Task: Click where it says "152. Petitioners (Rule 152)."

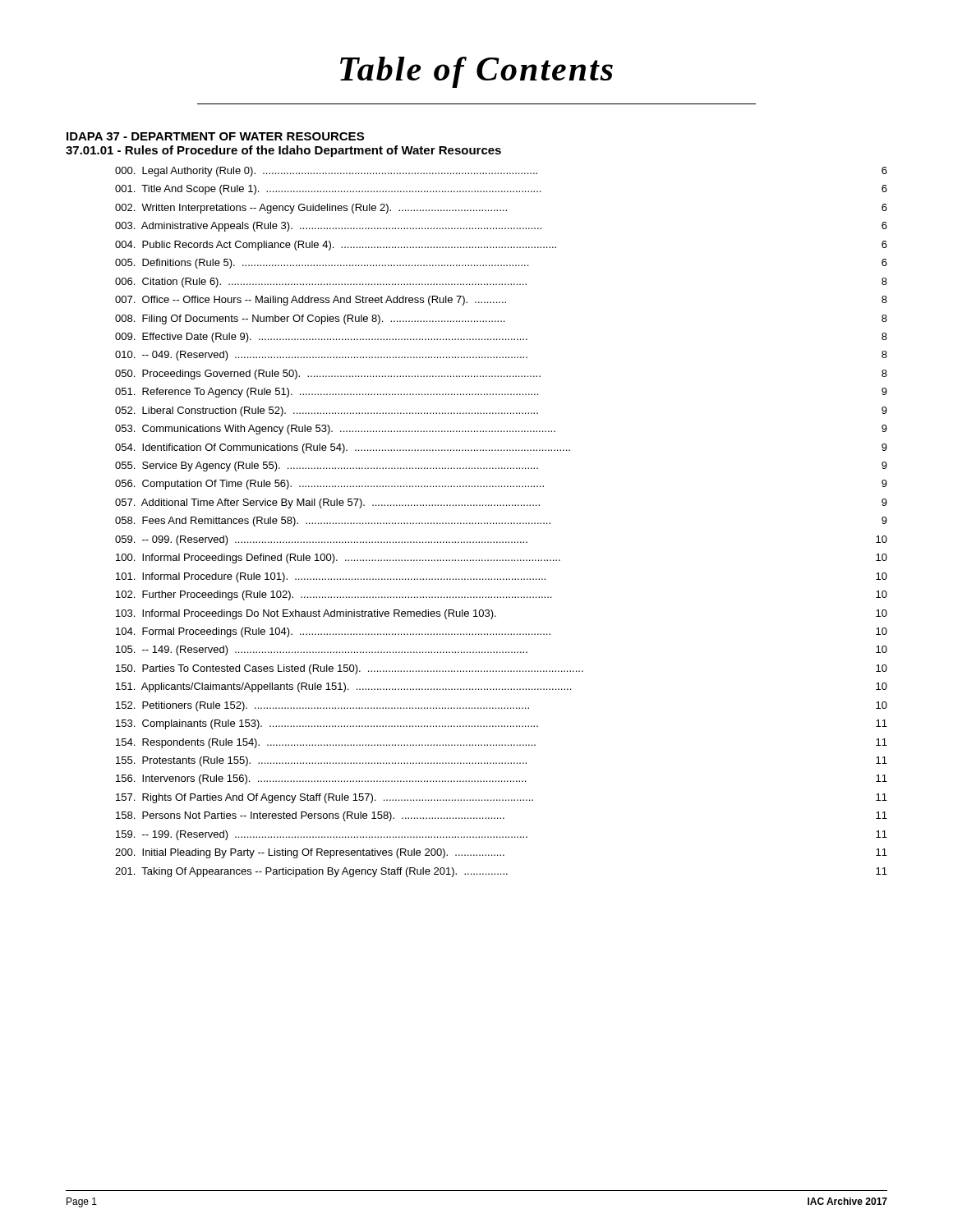Action: (x=501, y=705)
